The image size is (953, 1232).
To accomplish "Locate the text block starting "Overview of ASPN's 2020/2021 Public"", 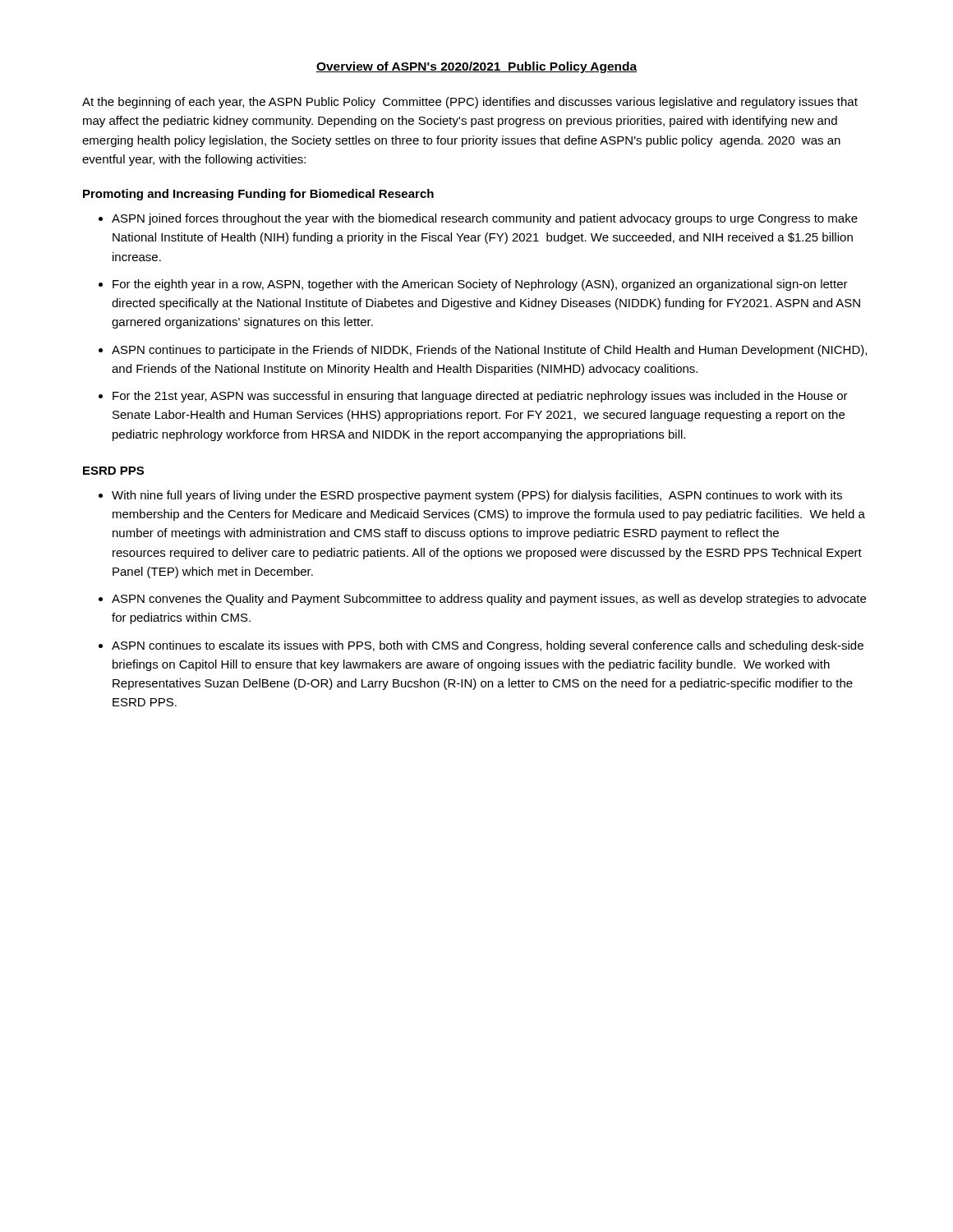I will click(x=476, y=66).
